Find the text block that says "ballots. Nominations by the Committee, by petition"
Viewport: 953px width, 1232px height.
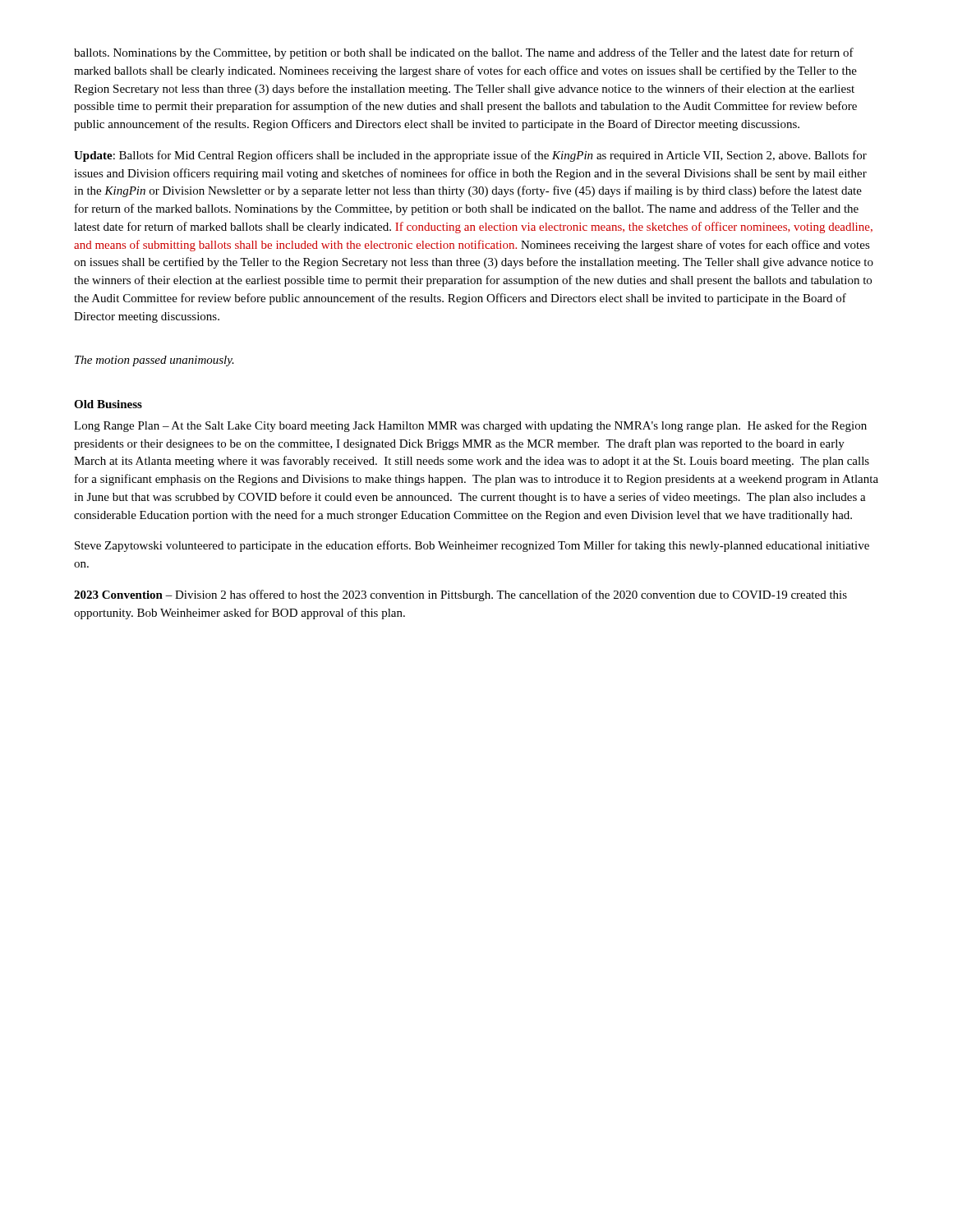(x=466, y=88)
